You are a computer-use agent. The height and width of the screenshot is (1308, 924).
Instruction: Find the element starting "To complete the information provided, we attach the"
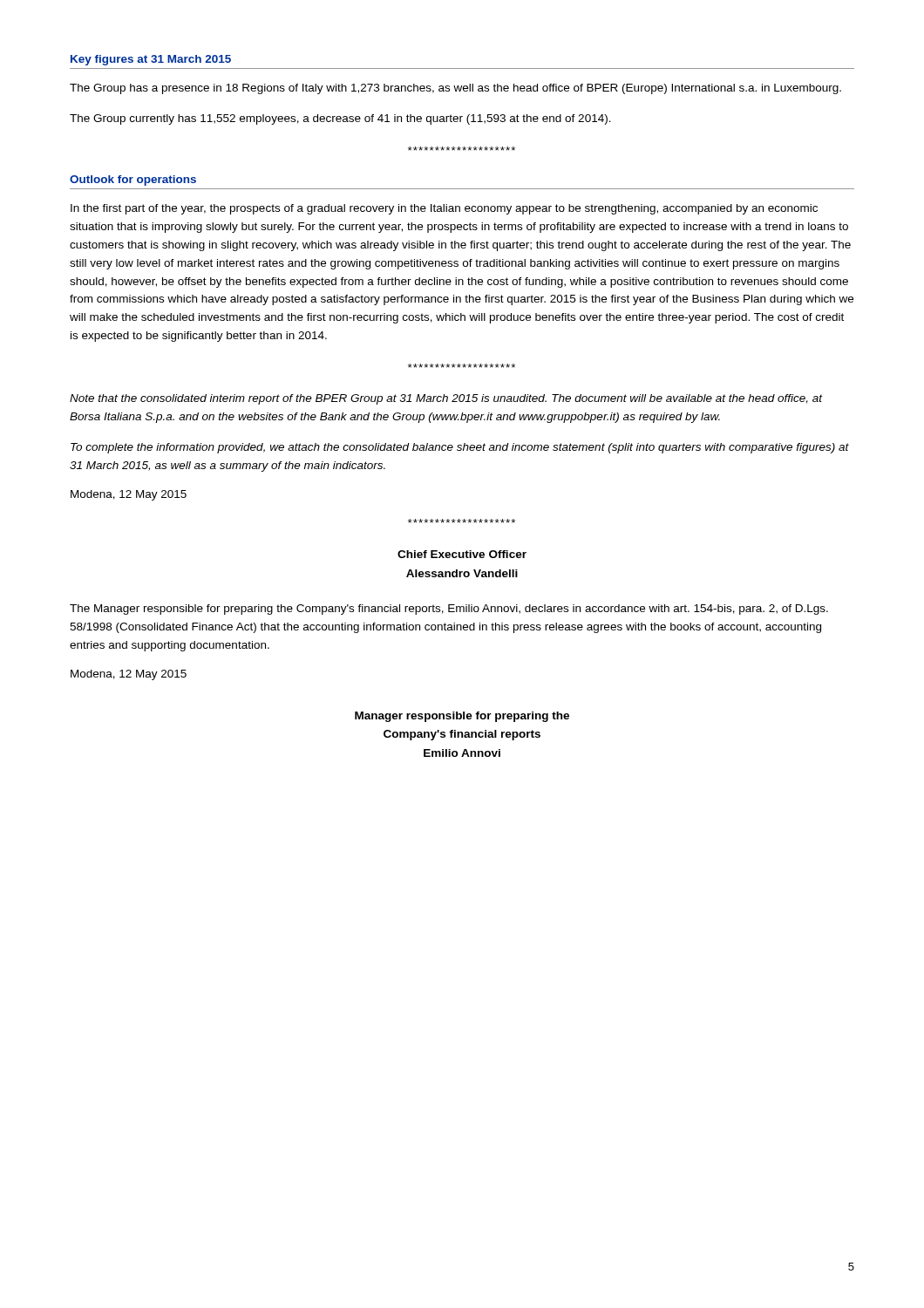(459, 456)
